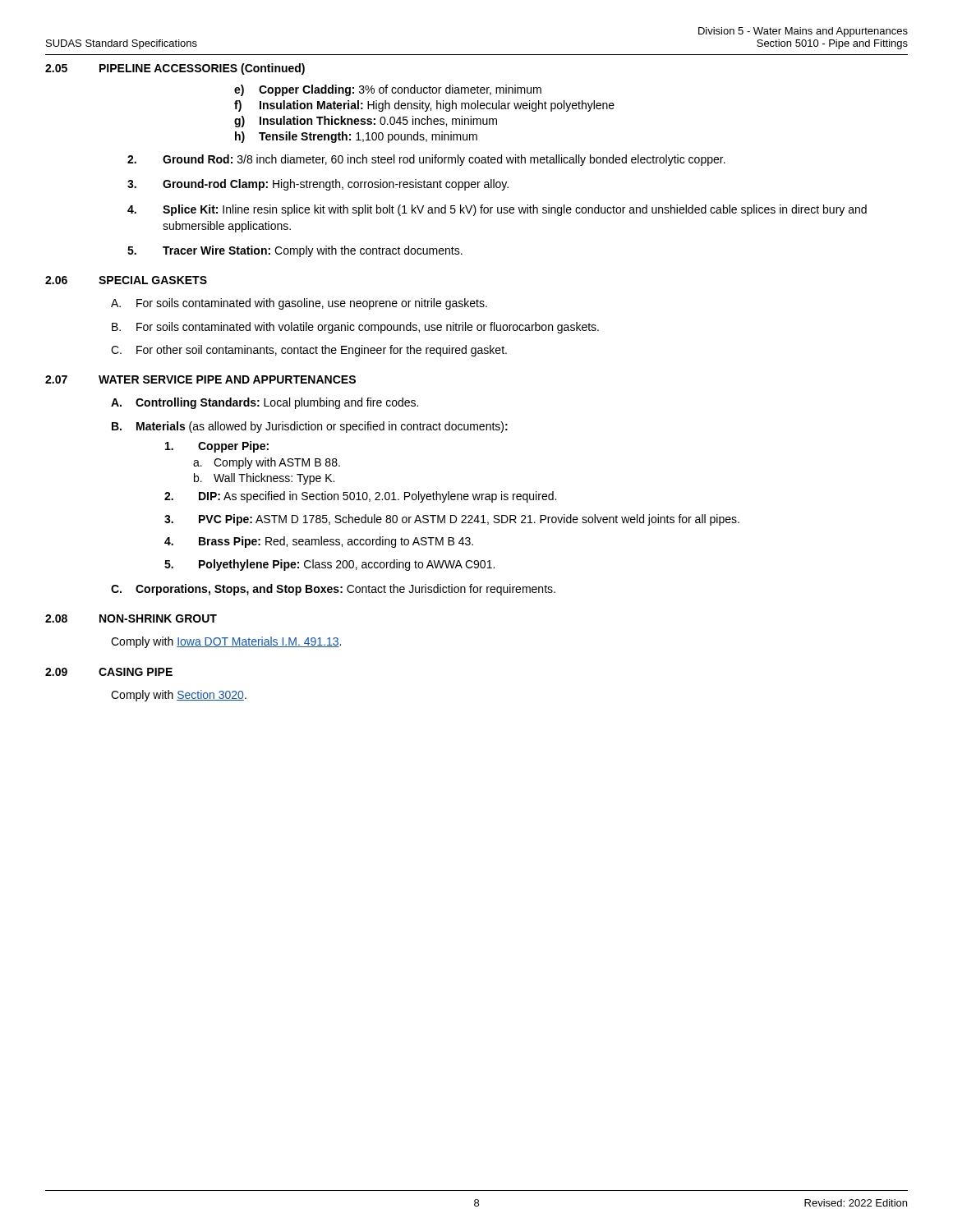Locate the list item that says "B. Materials (as allowed by Jurisdiction or"
The image size is (953, 1232).
coord(310,426)
